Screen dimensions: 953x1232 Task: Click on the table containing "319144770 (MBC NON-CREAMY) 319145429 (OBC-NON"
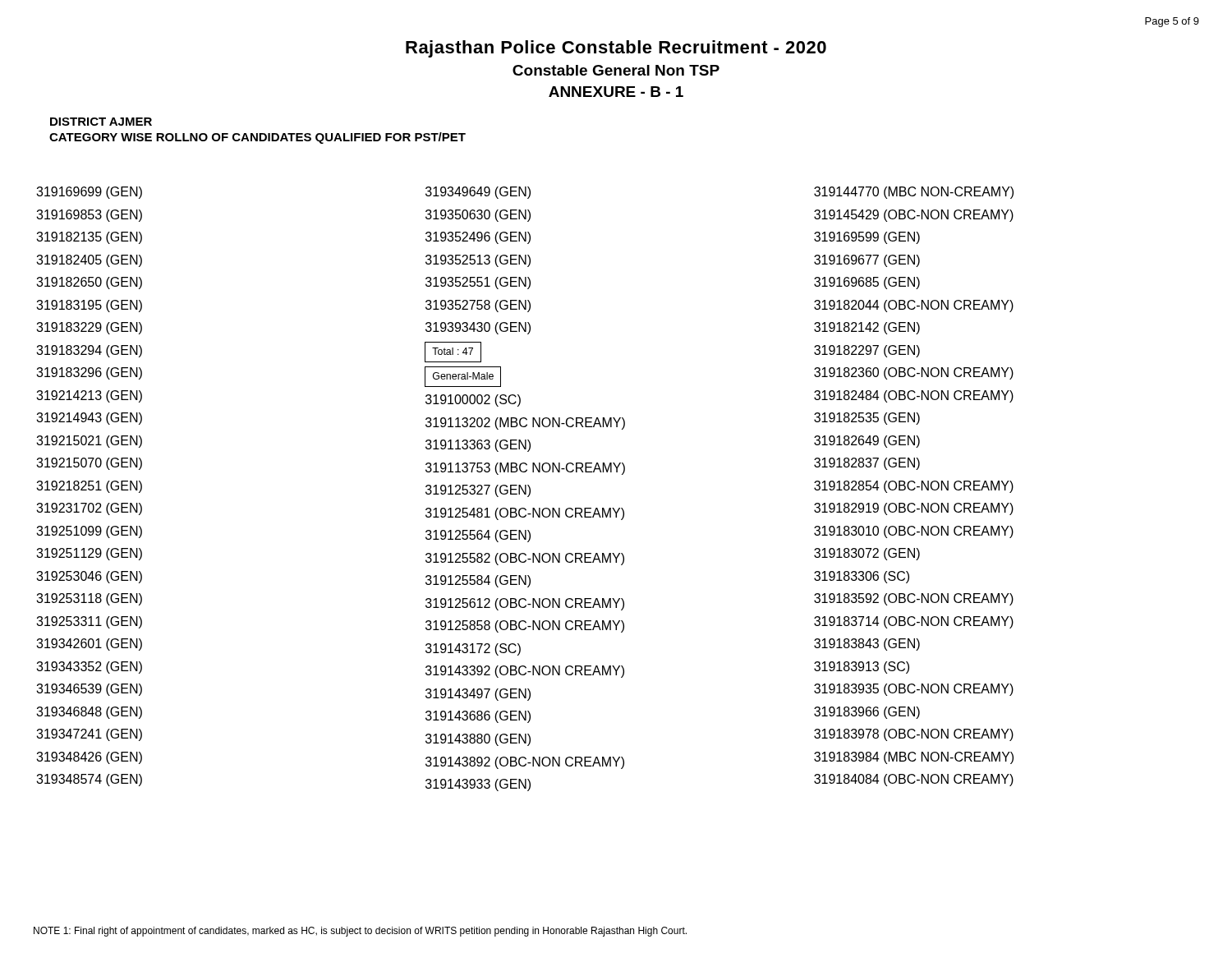[x=1005, y=538]
